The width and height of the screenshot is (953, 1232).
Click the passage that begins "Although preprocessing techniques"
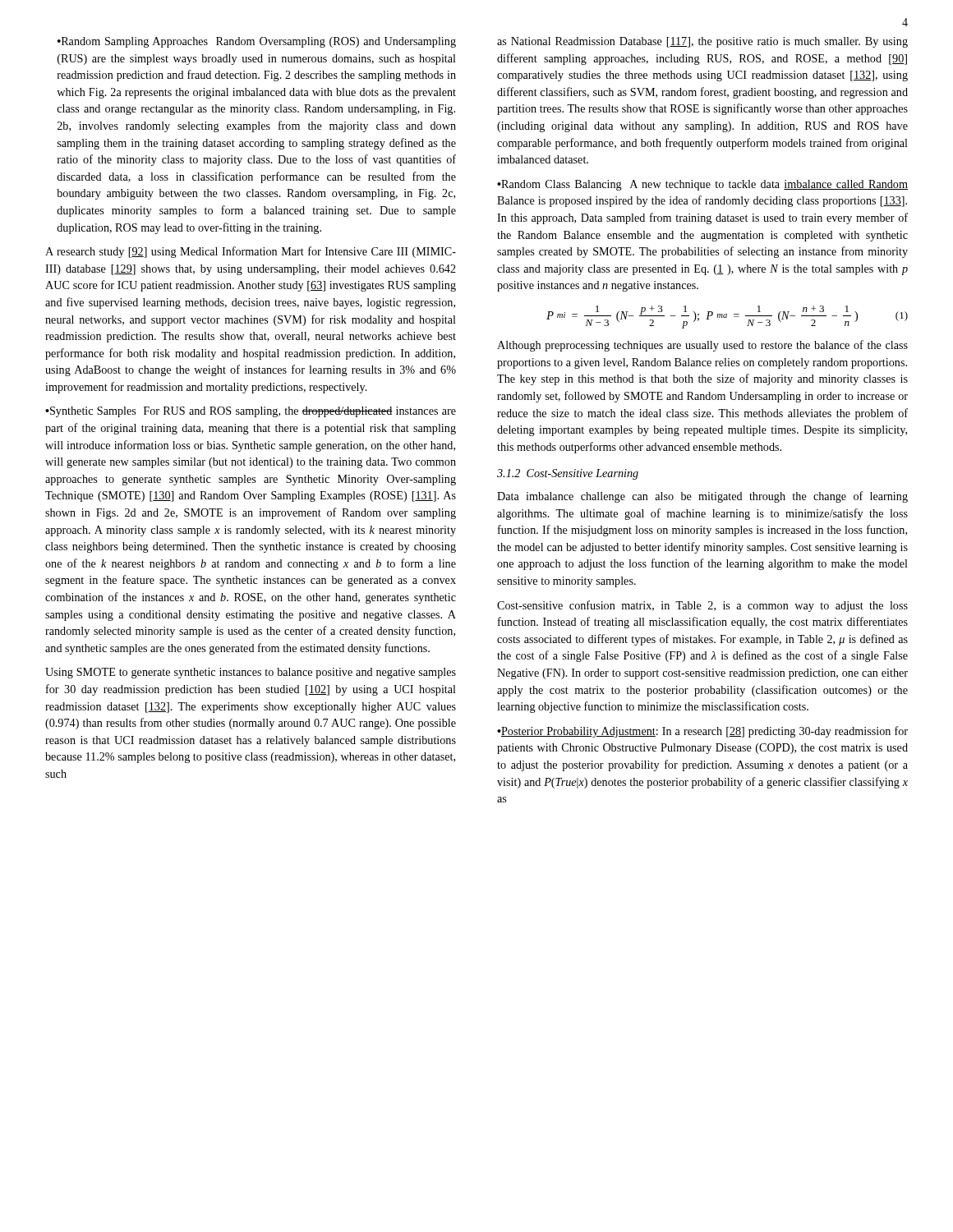click(x=702, y=396)
